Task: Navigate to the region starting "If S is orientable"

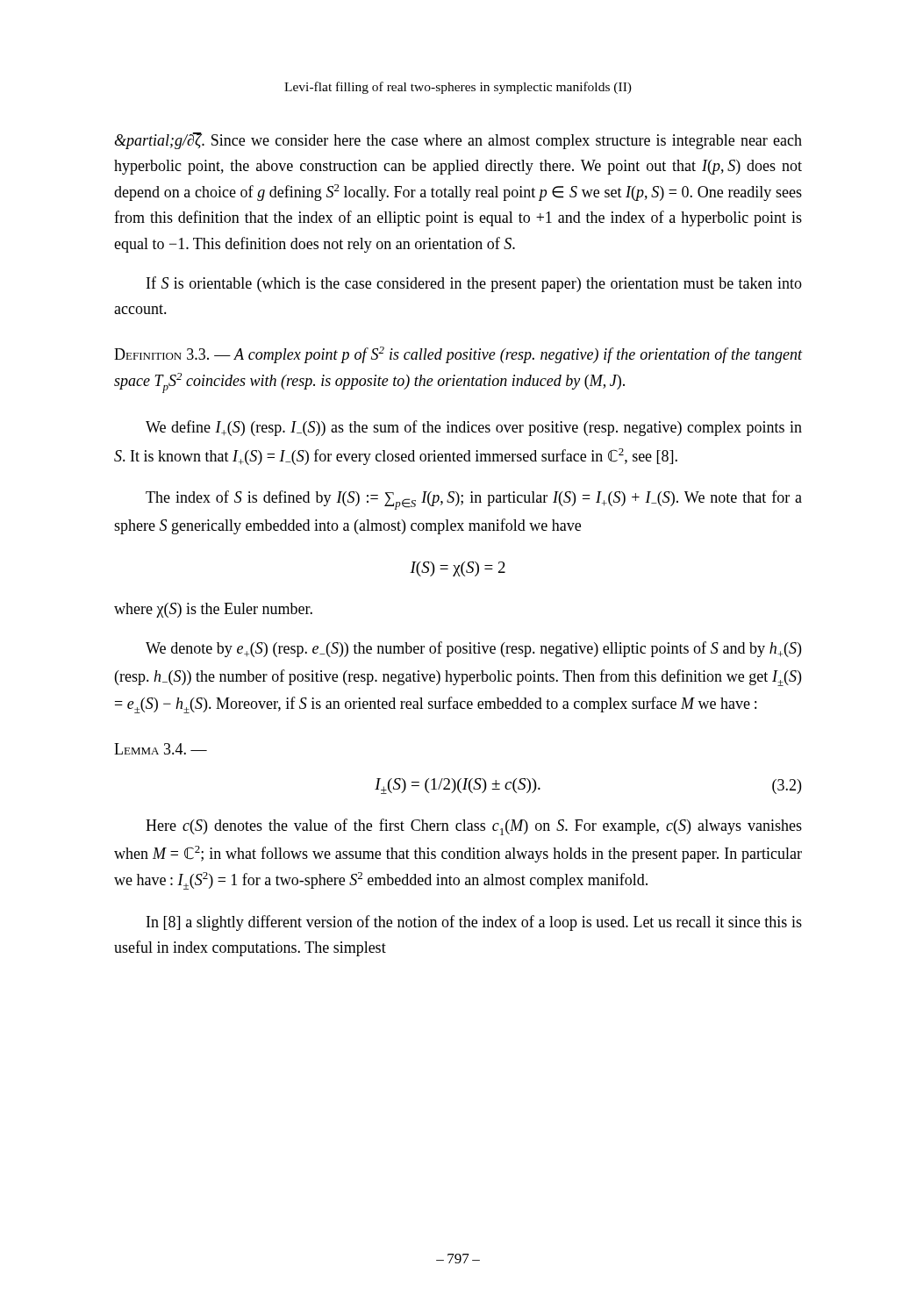Action: click(458, 296)
